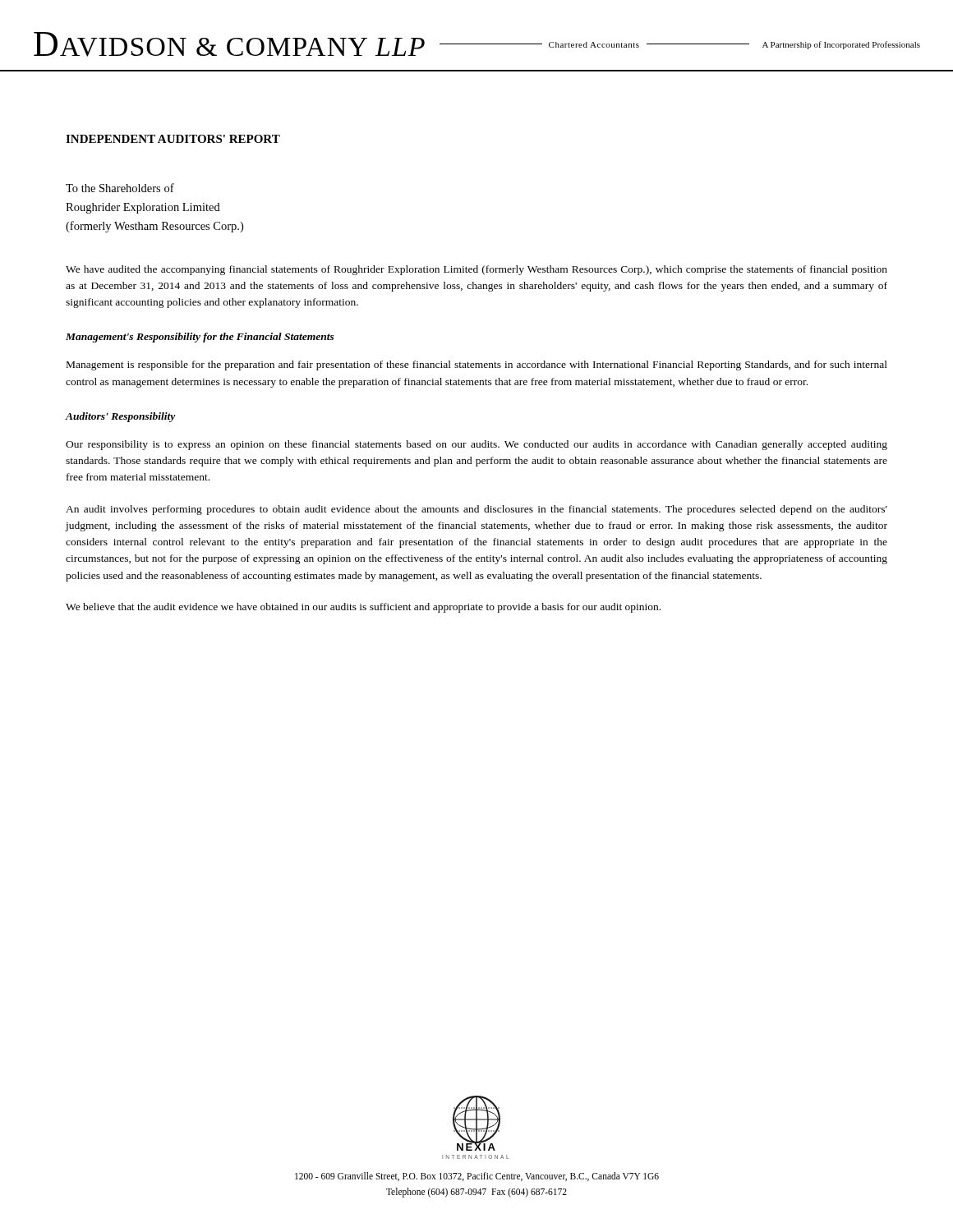This screenshot has height=1232, width=953.
Task: Locate the text block that reads "We believe that the audit evidence we"
Action: (x=364, y=606)
